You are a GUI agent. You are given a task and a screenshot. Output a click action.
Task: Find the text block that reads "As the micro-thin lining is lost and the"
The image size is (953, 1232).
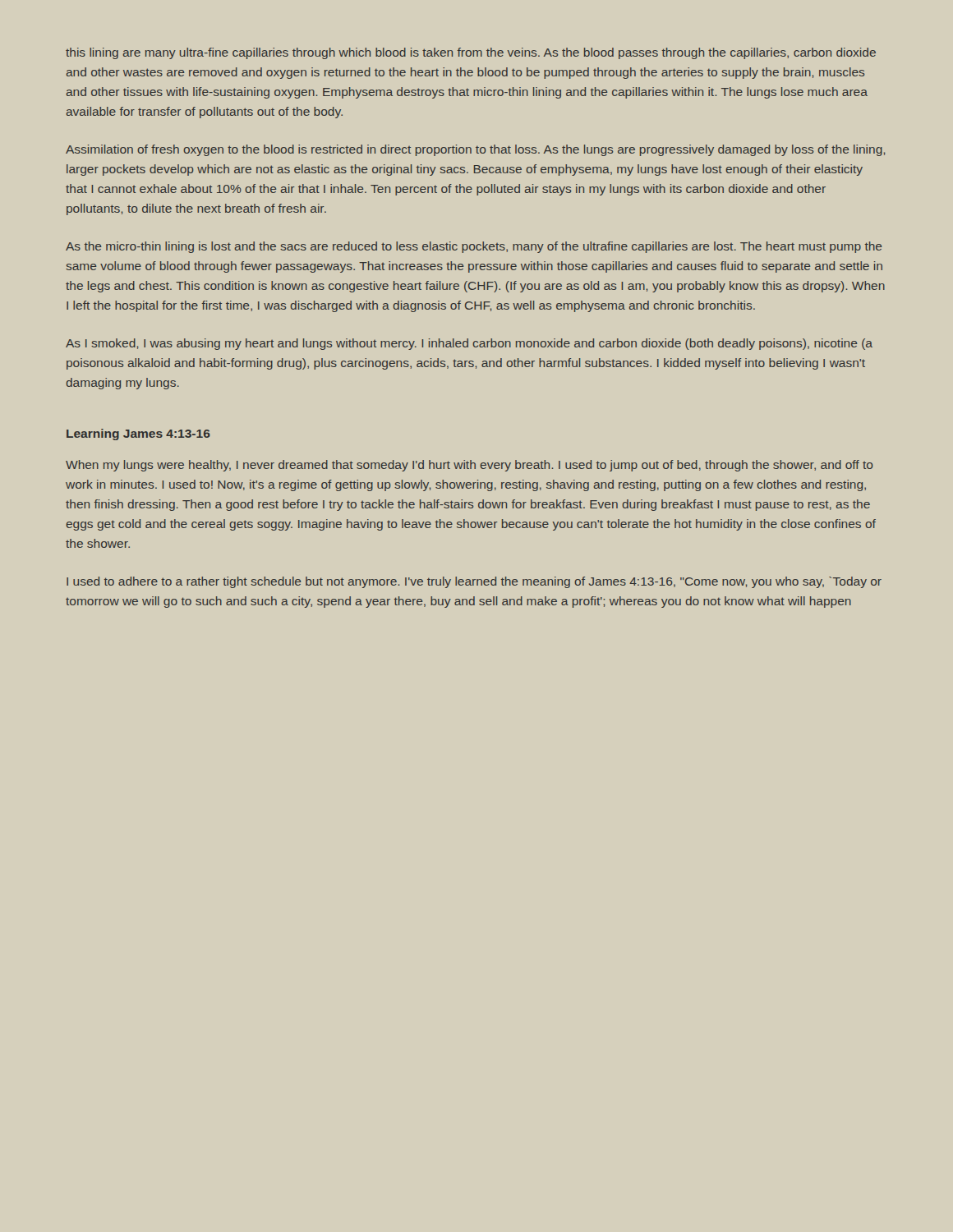click(475, 276)
